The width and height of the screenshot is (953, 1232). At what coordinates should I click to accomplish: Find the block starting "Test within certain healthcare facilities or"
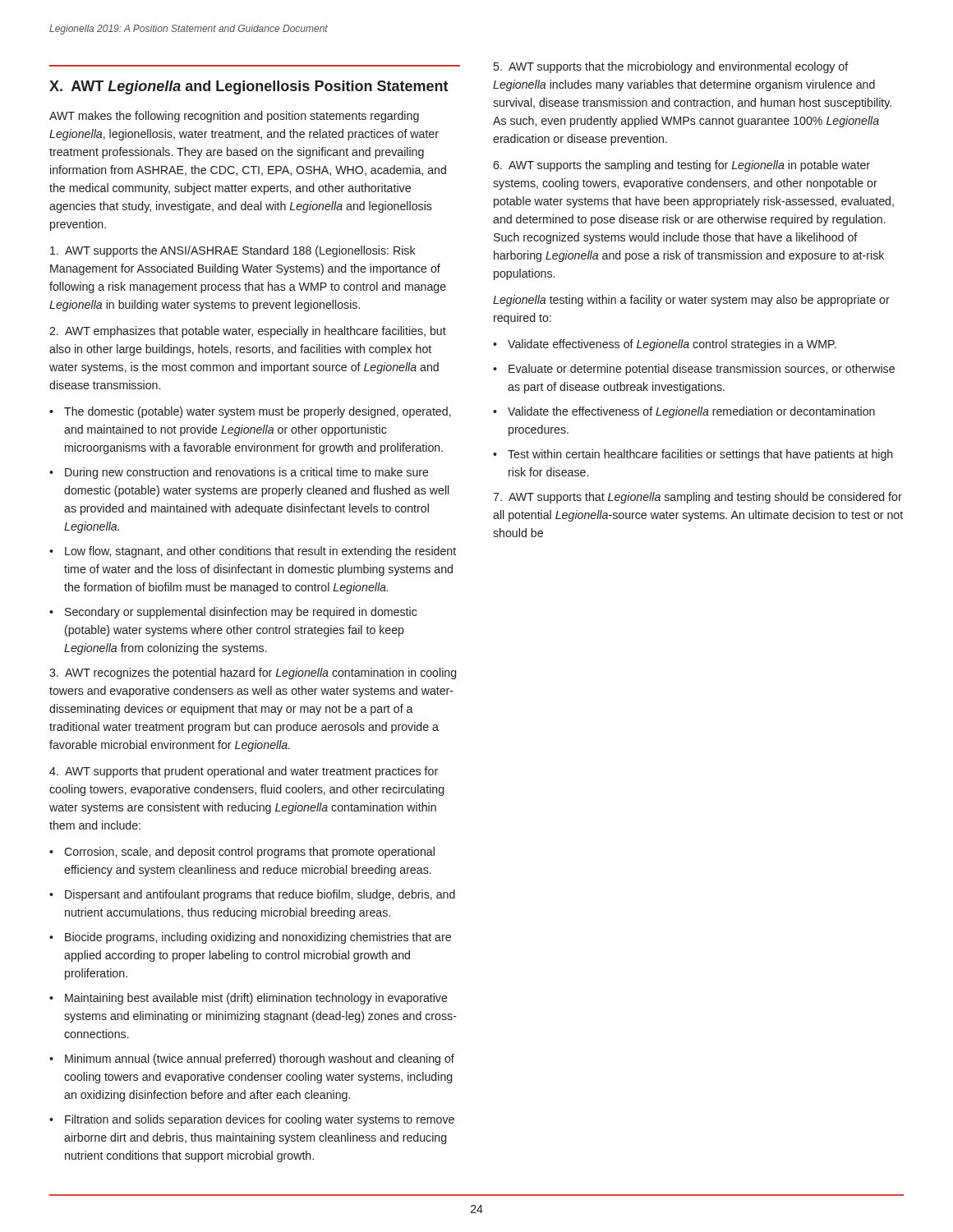pos(701,463)
